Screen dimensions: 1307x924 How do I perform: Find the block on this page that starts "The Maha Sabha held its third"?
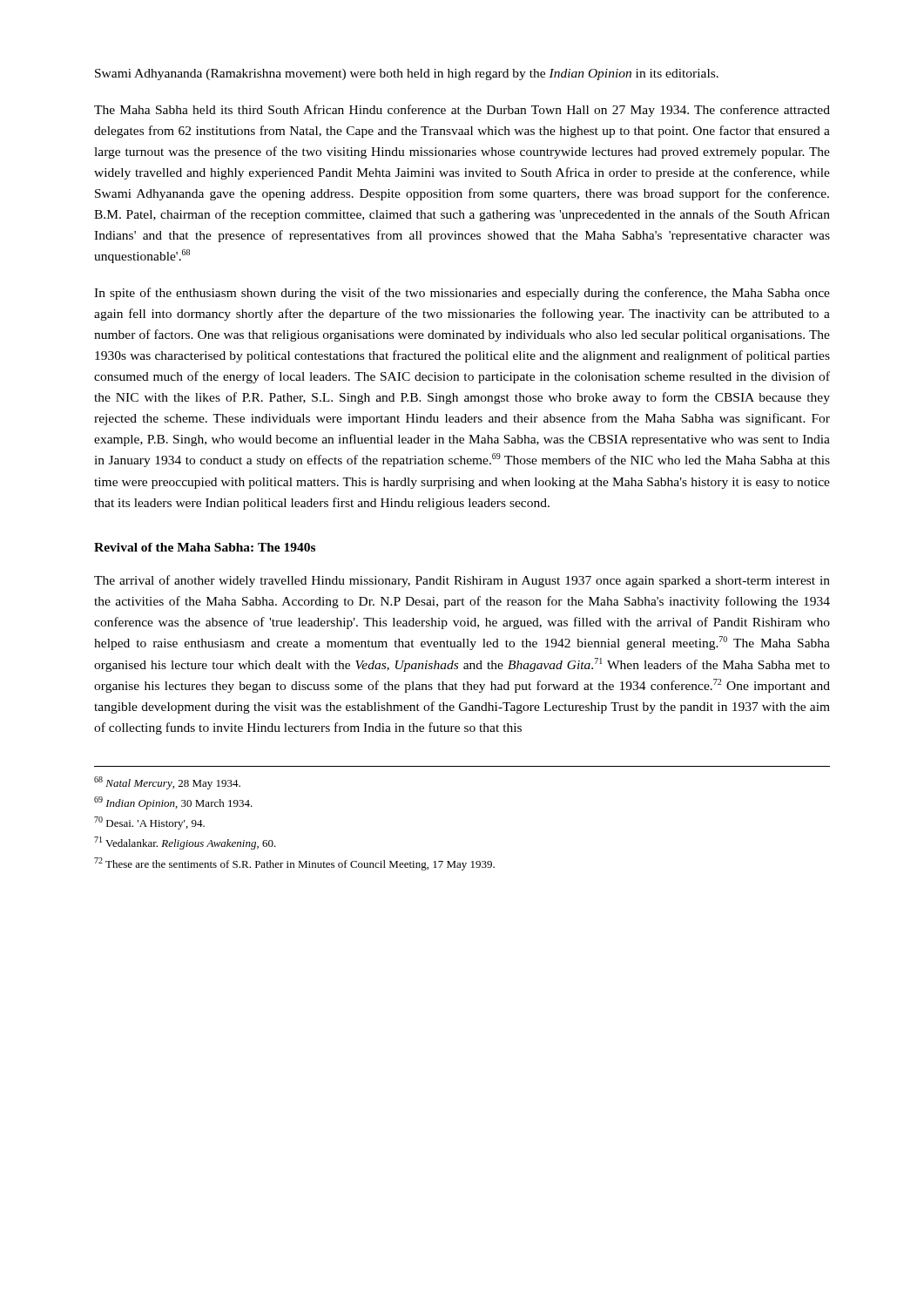[x=462, y=183]
